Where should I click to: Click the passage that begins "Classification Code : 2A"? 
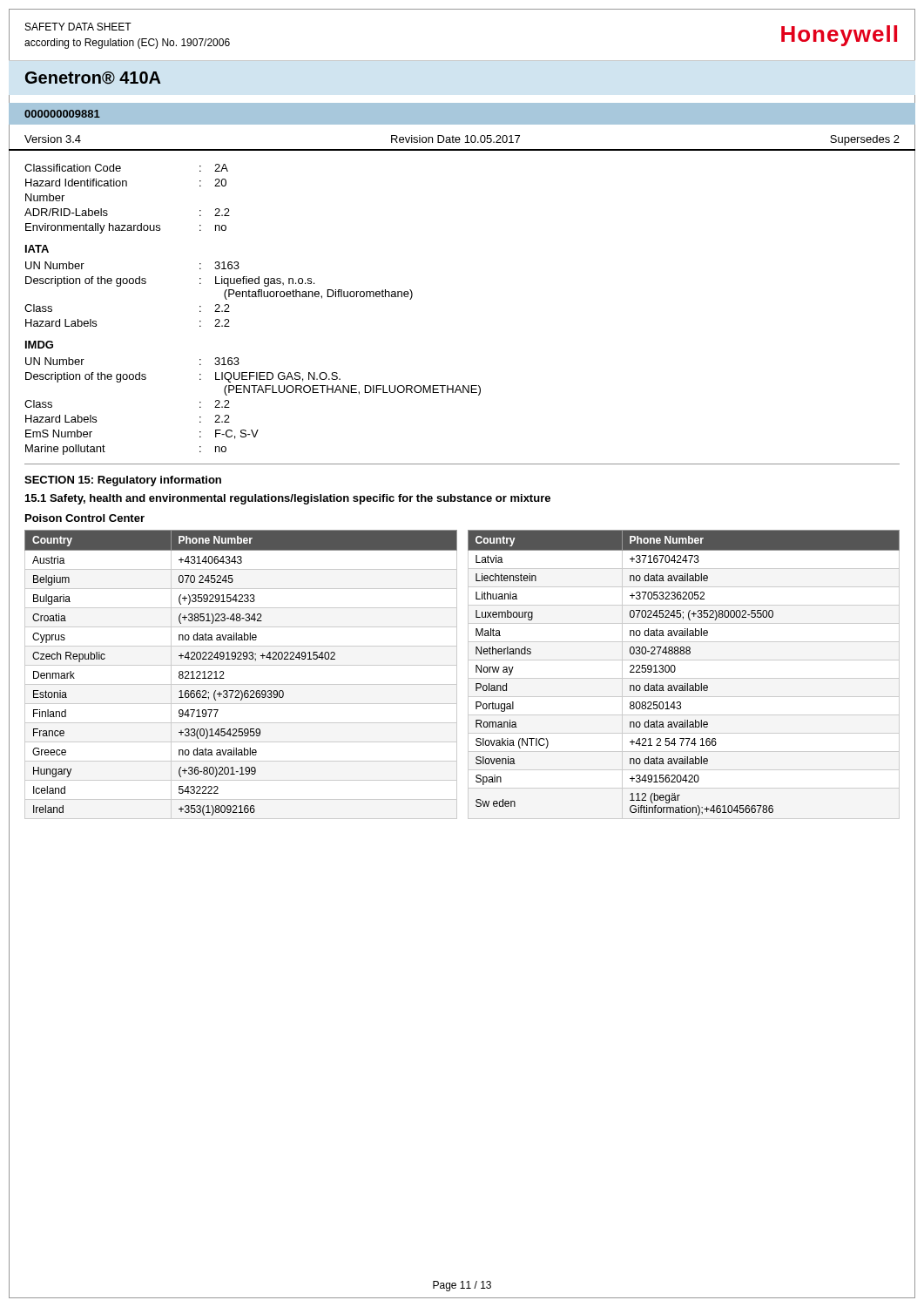71,168
